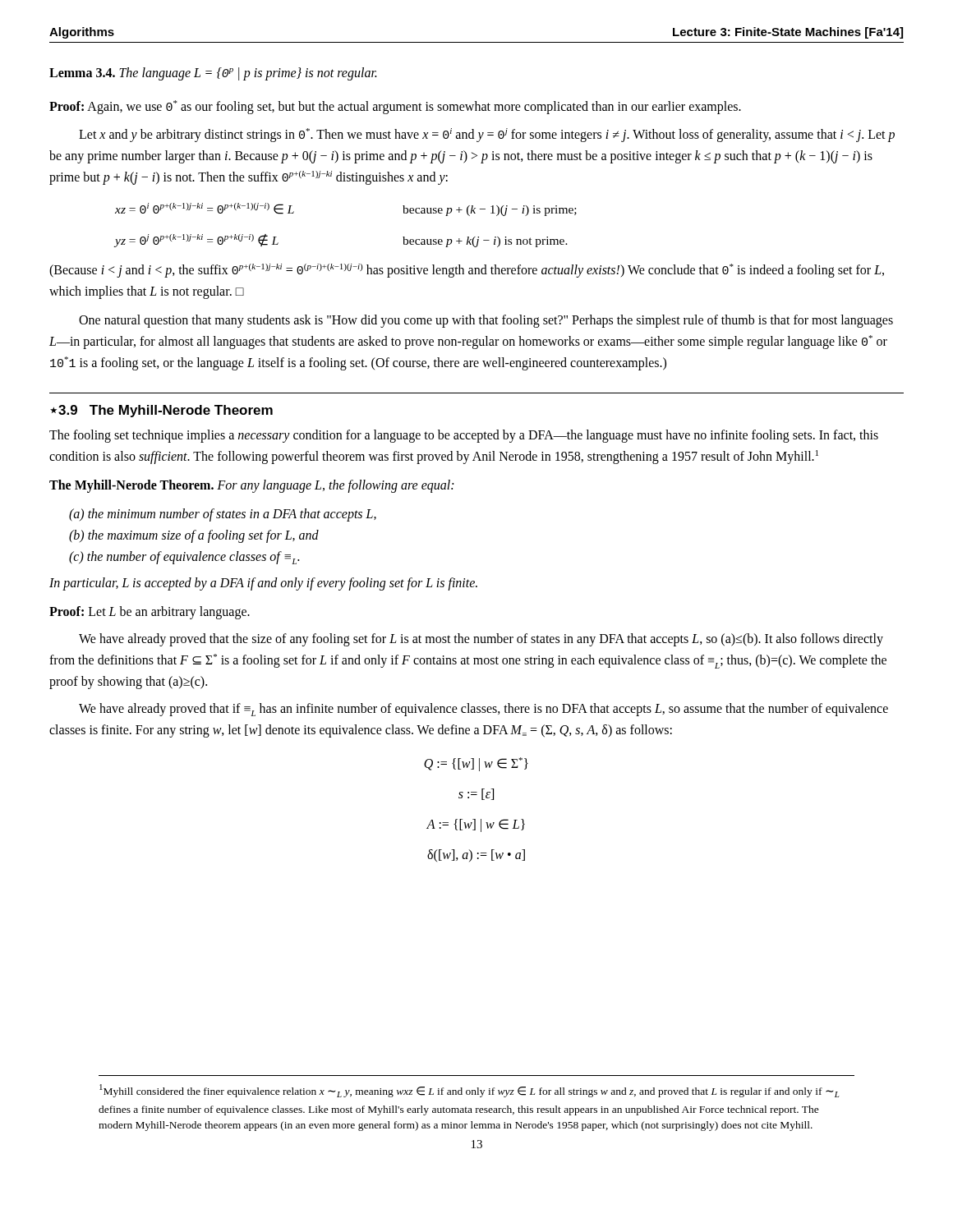Locate the text starting "In particular, L is accepted"
Image resolution: width=953 pixels, height=1232 pixels.
[x=264, y=583]
